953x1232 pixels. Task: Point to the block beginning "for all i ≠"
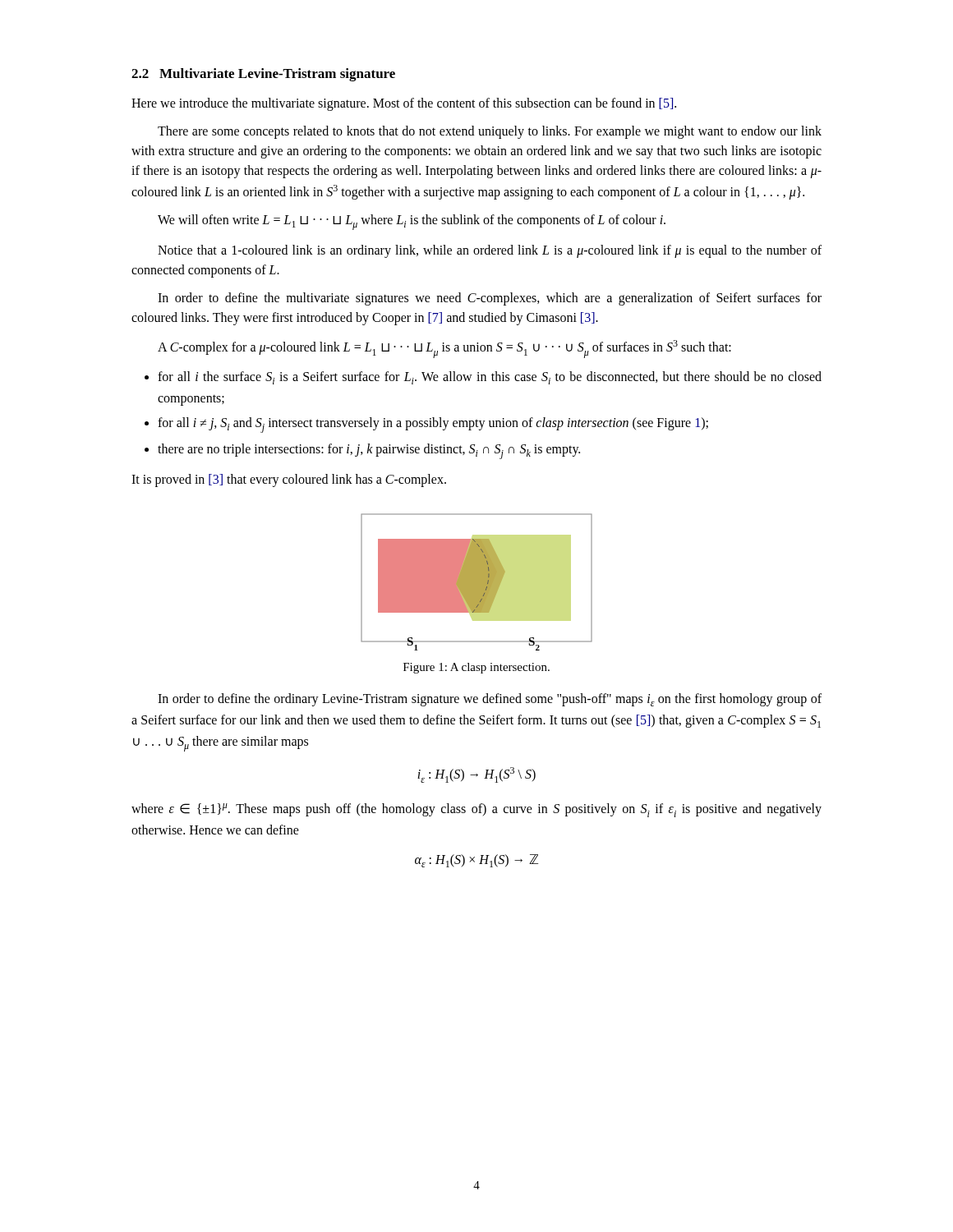click(476, 424)
